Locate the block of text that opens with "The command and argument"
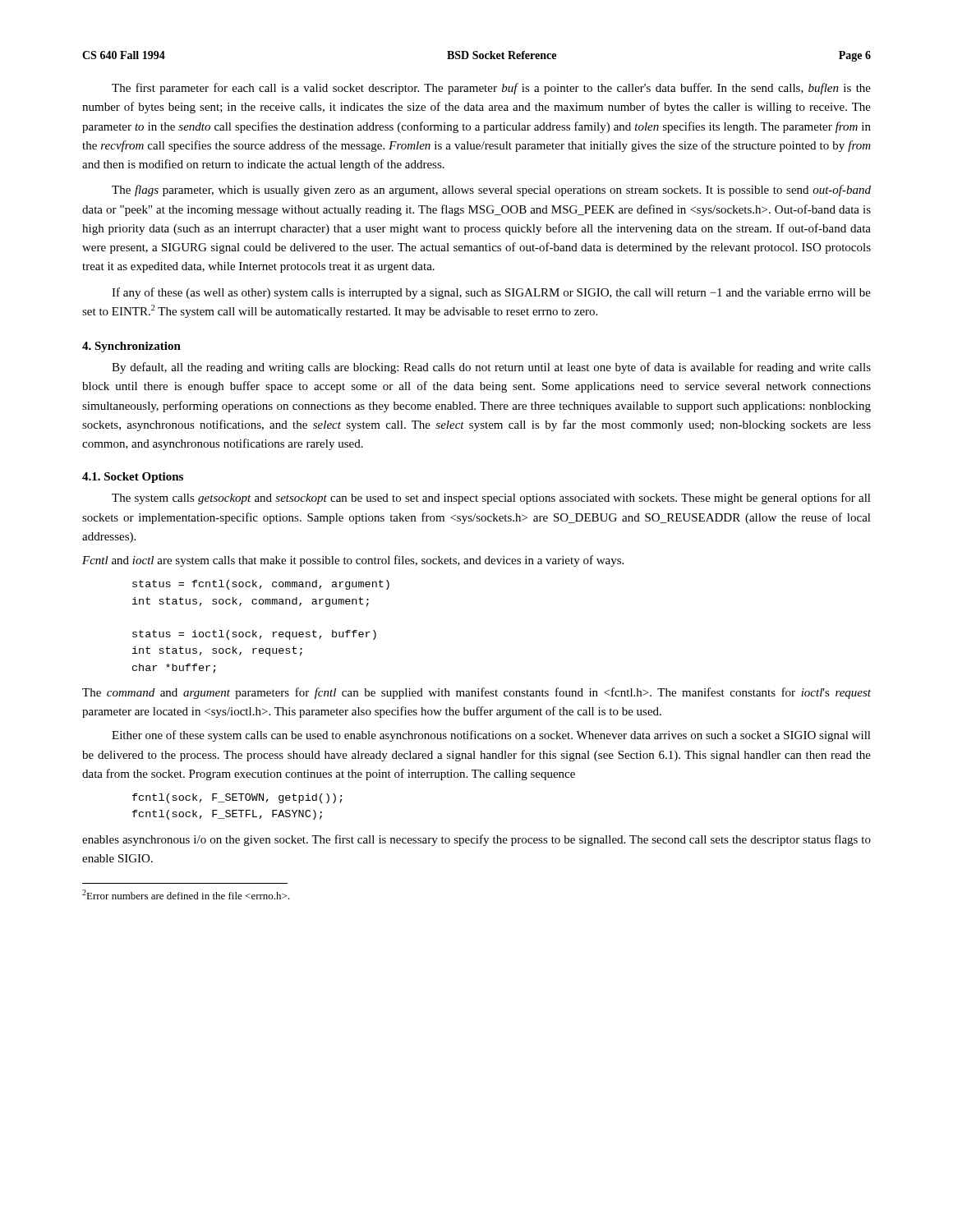 (x=476, y=702)
